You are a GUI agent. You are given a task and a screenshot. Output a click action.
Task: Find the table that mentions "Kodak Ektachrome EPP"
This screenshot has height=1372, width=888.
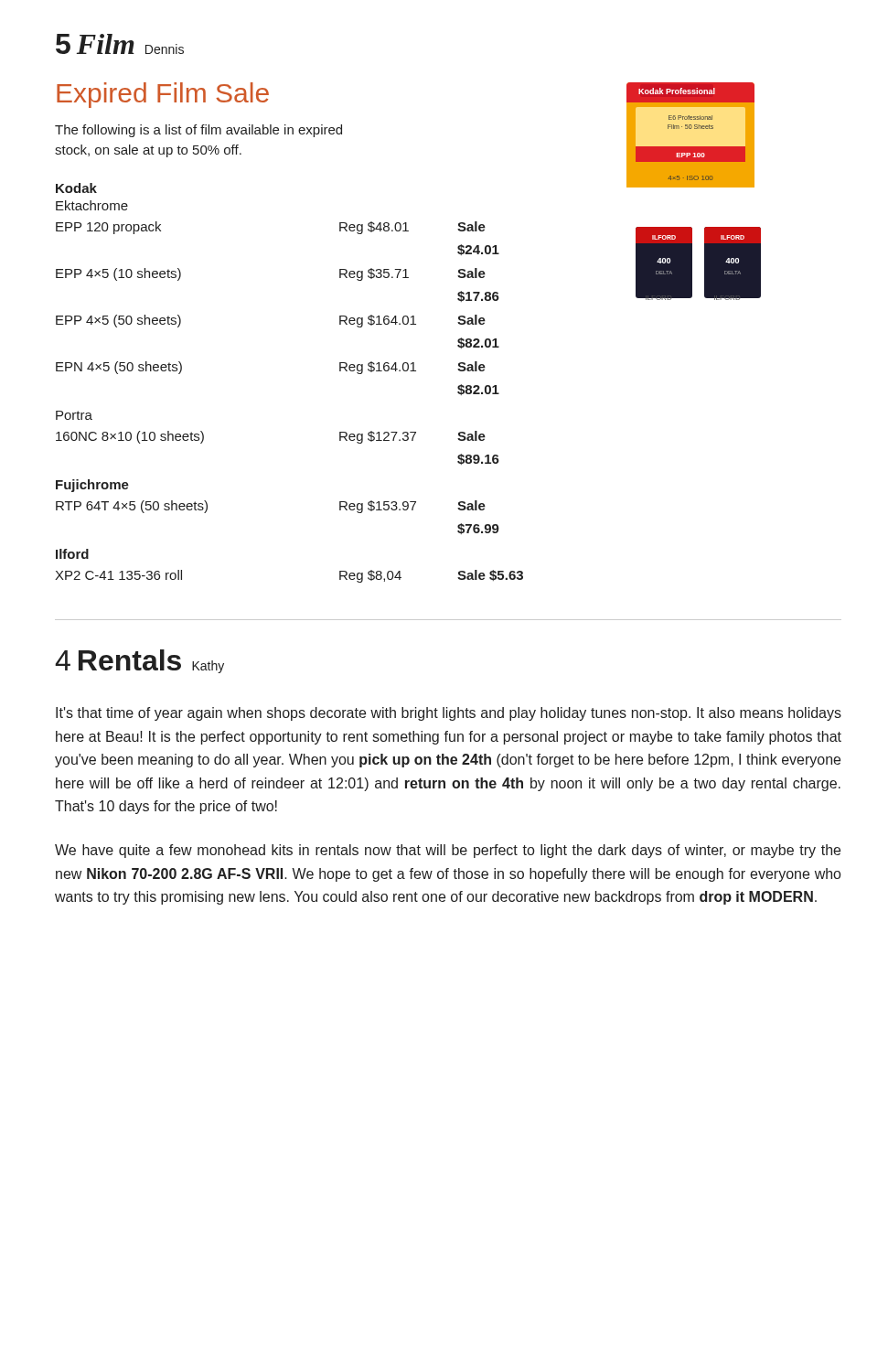(x=293, y=383)
